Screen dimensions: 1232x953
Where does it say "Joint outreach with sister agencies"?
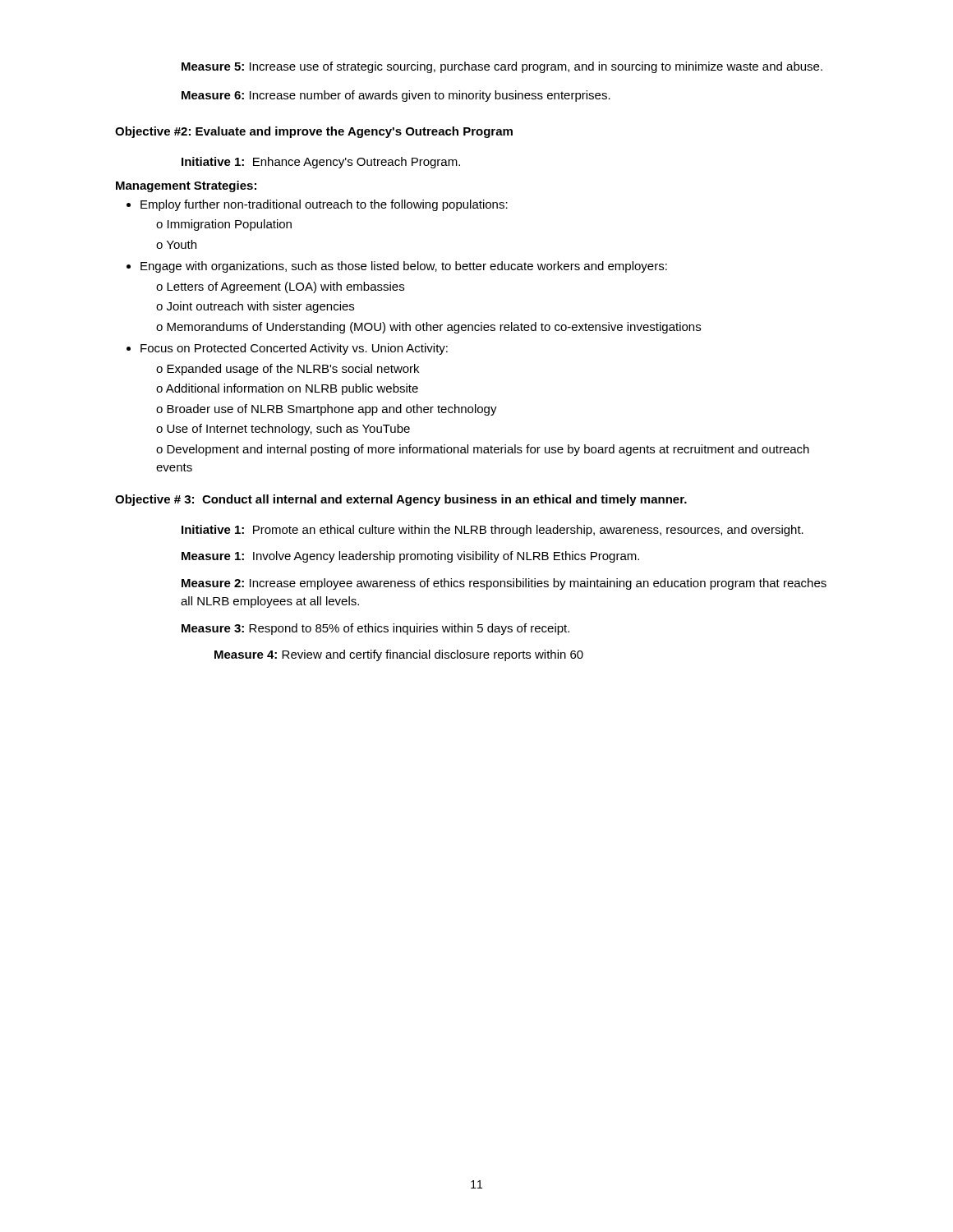click(255, 307)
